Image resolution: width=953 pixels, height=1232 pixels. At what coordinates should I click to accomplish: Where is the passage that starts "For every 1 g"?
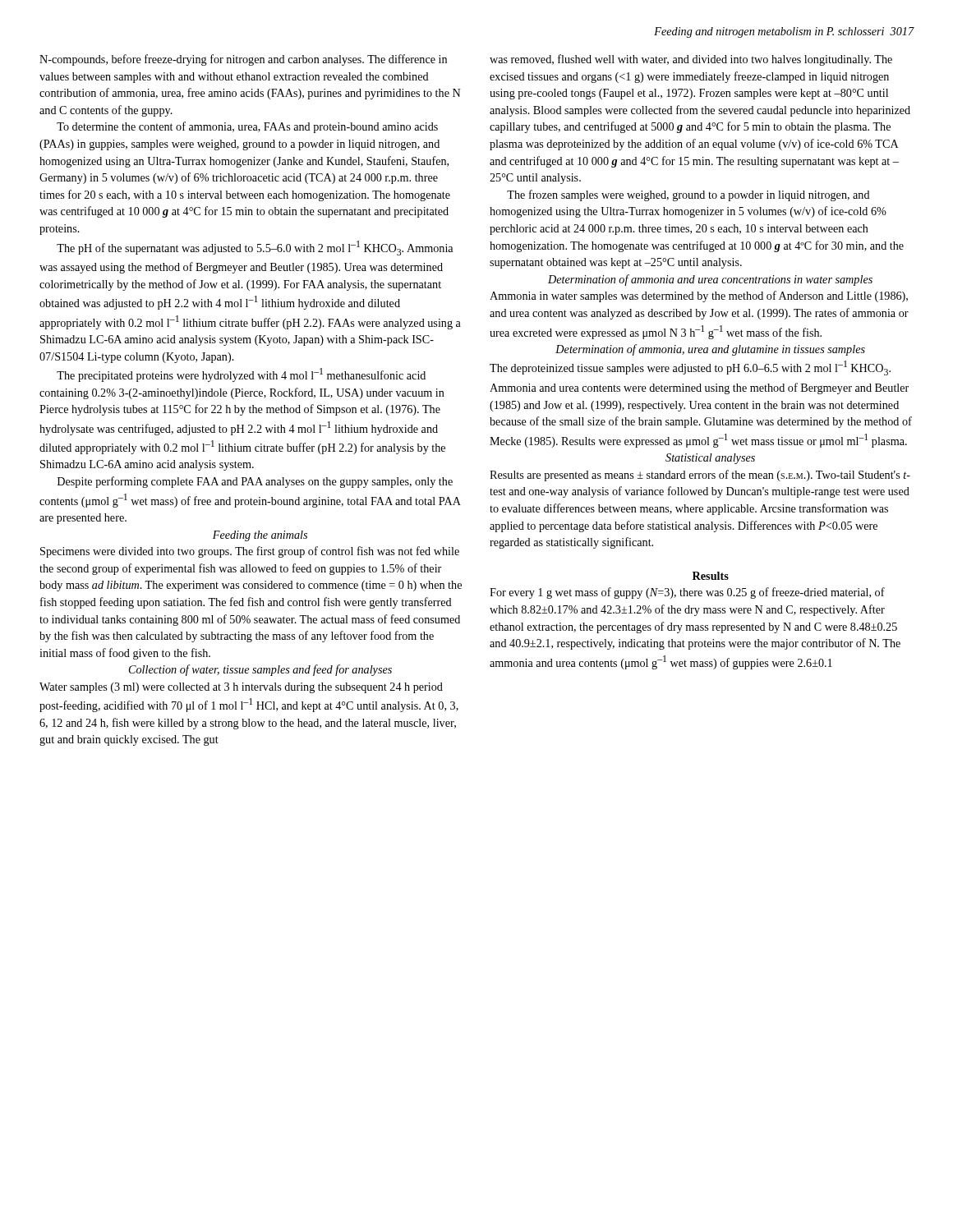pyautogui.click(x=695, y=627)
